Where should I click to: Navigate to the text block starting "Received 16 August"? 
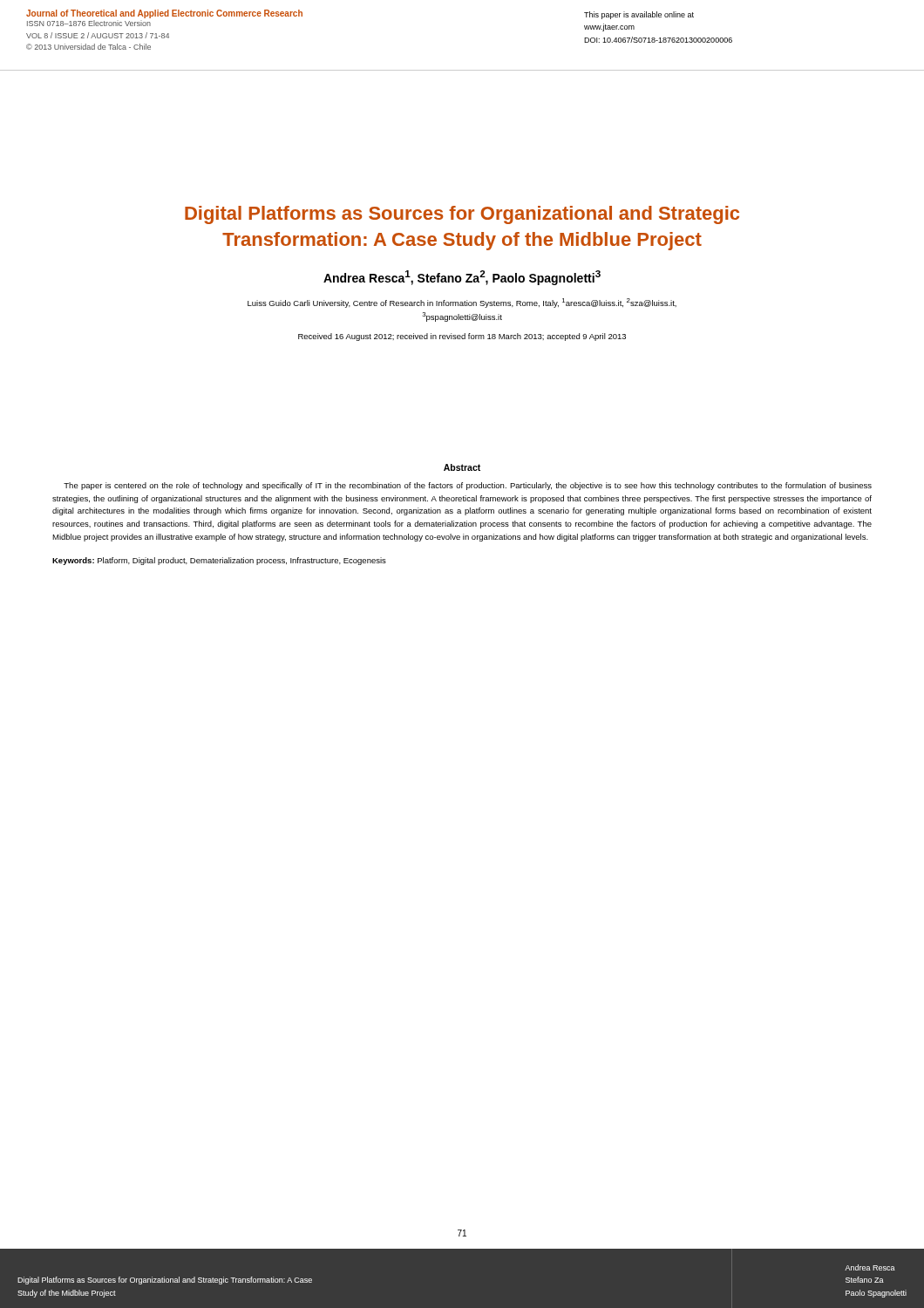click(x=462, y=336)
